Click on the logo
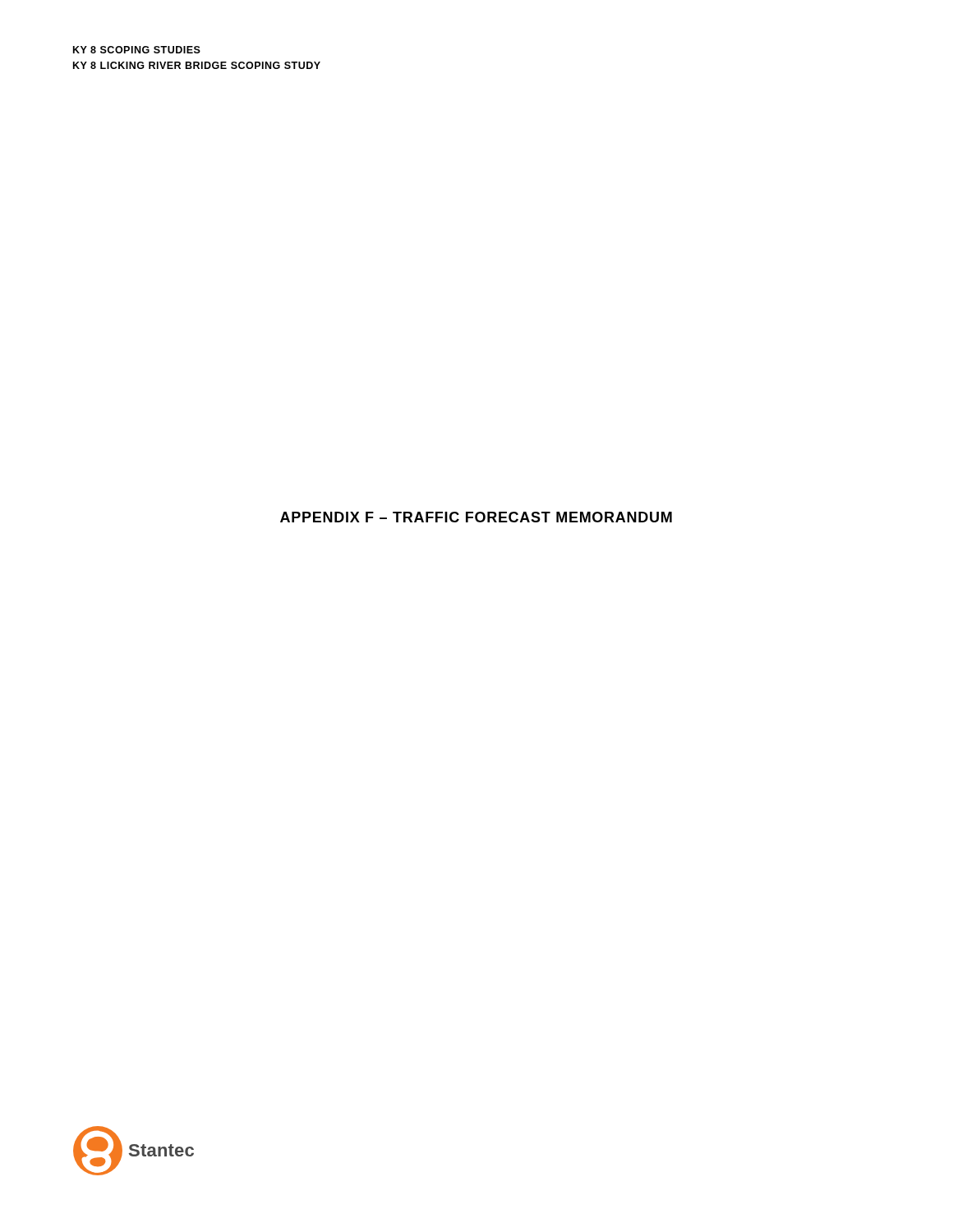Viewport: 953px width, 1232px height. pyautogui.click(x=134, y=1151)
